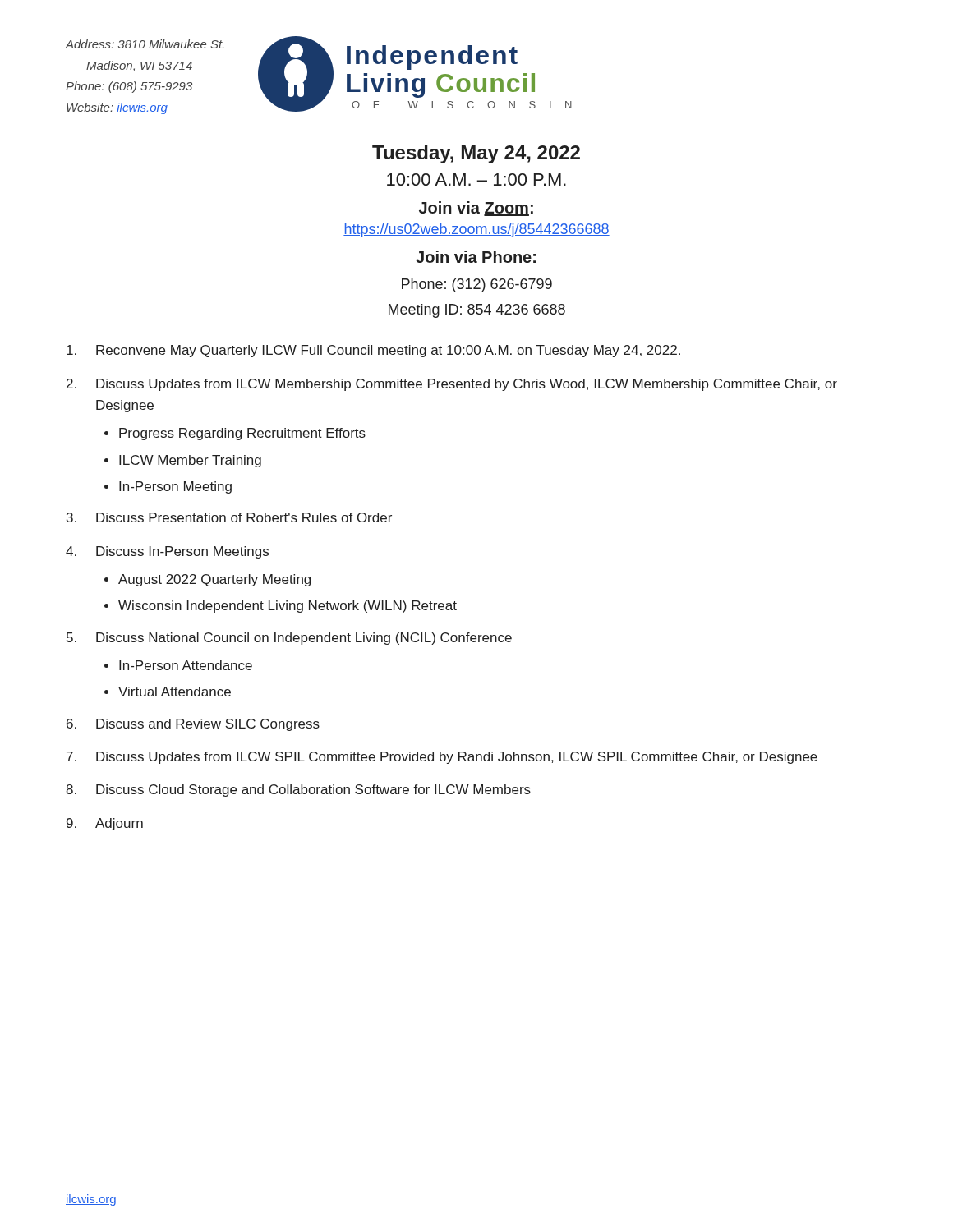The height and width of the screenshot is (1232, 953).
Task: Locate the list item that says "3. Discuss Presentation"
Action: 229,519
